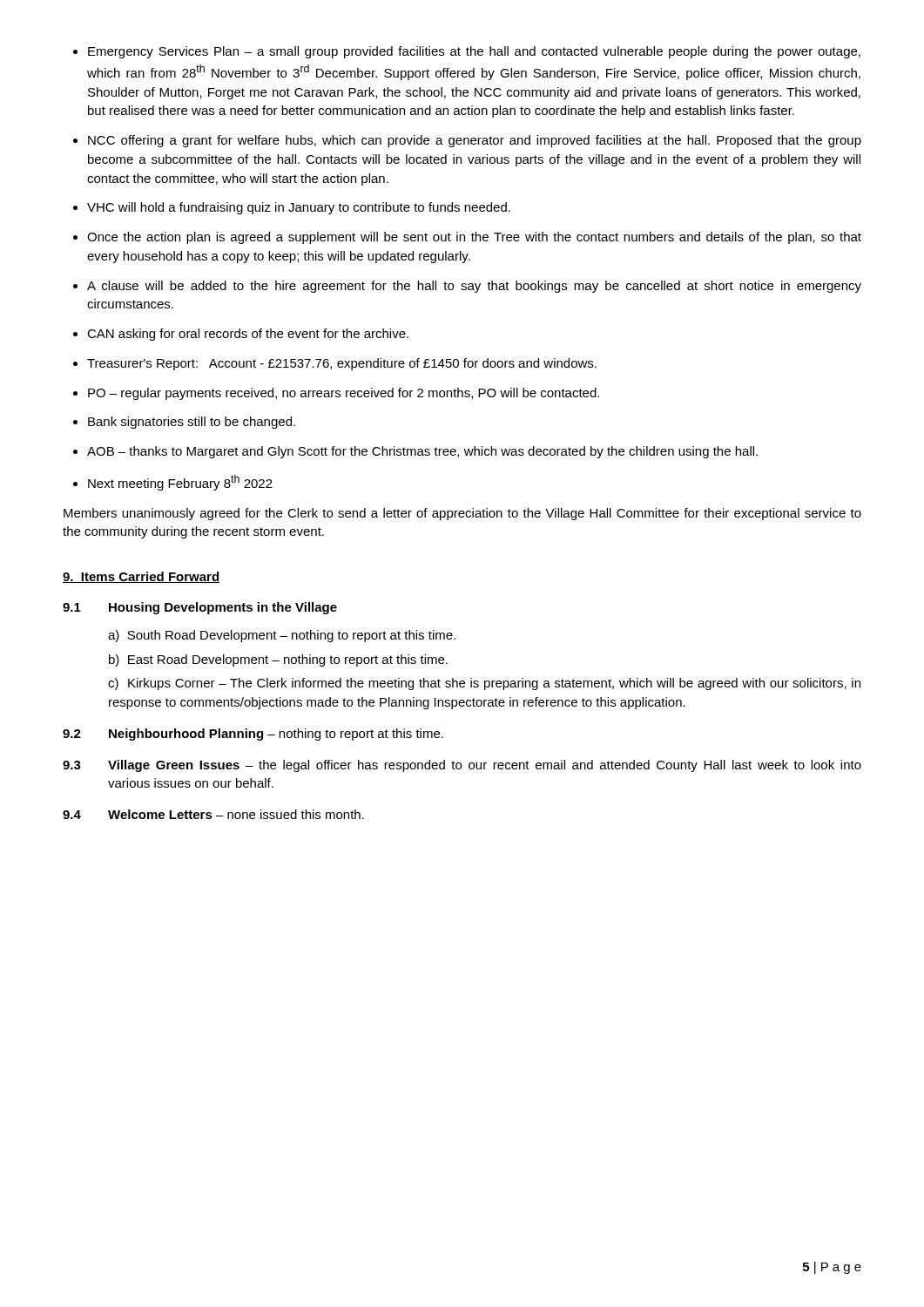Select the region starting "VHC will hold"
Viewport: 924px width, 1307px height.
462,207
